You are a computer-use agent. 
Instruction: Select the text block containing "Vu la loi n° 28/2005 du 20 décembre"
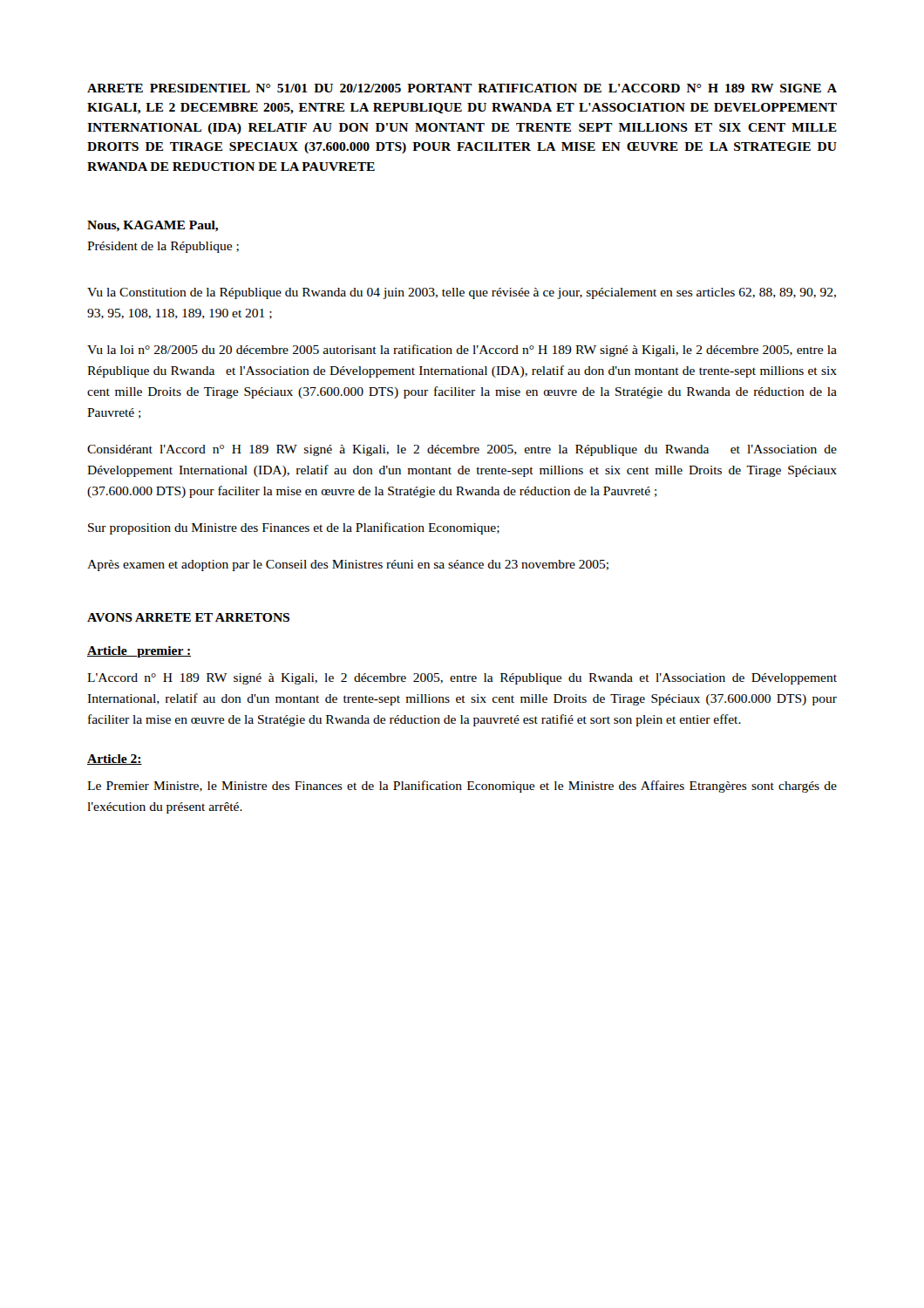tap(462, 380)
